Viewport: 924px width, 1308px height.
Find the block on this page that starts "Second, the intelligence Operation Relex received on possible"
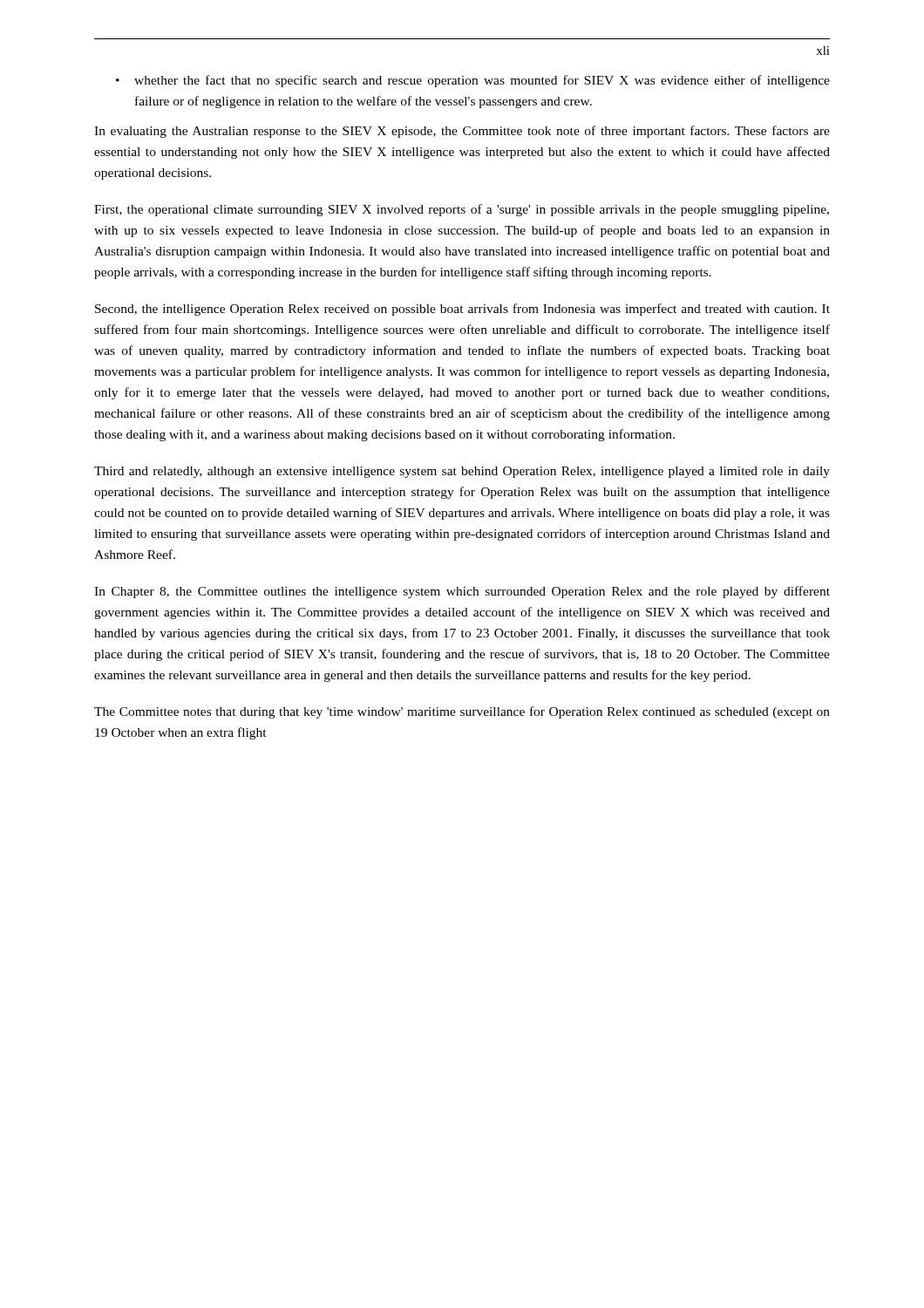click(x=462, y=371)
